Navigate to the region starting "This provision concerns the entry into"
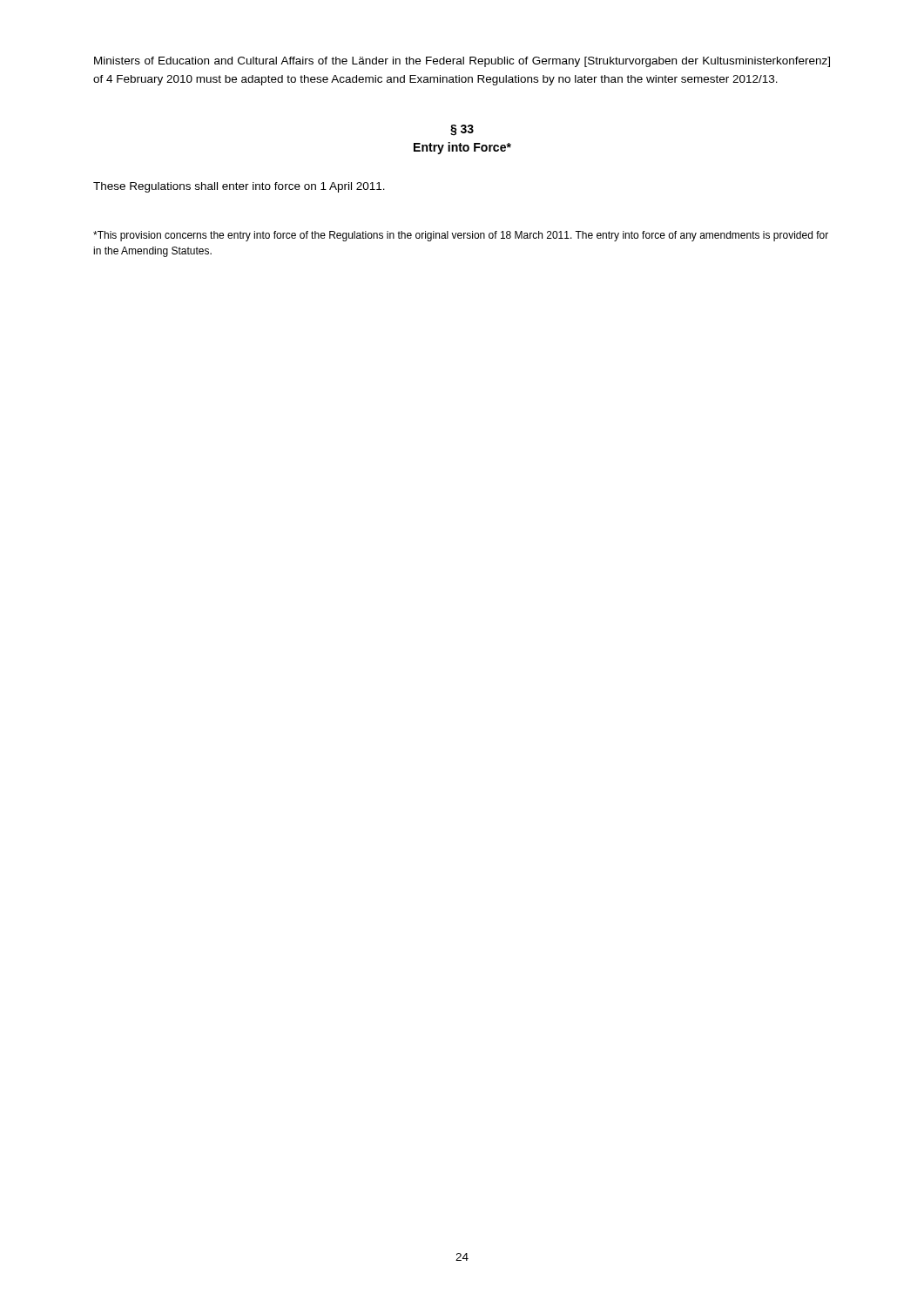The height and width of the screenshot is (1307, 924). (461, 243)
